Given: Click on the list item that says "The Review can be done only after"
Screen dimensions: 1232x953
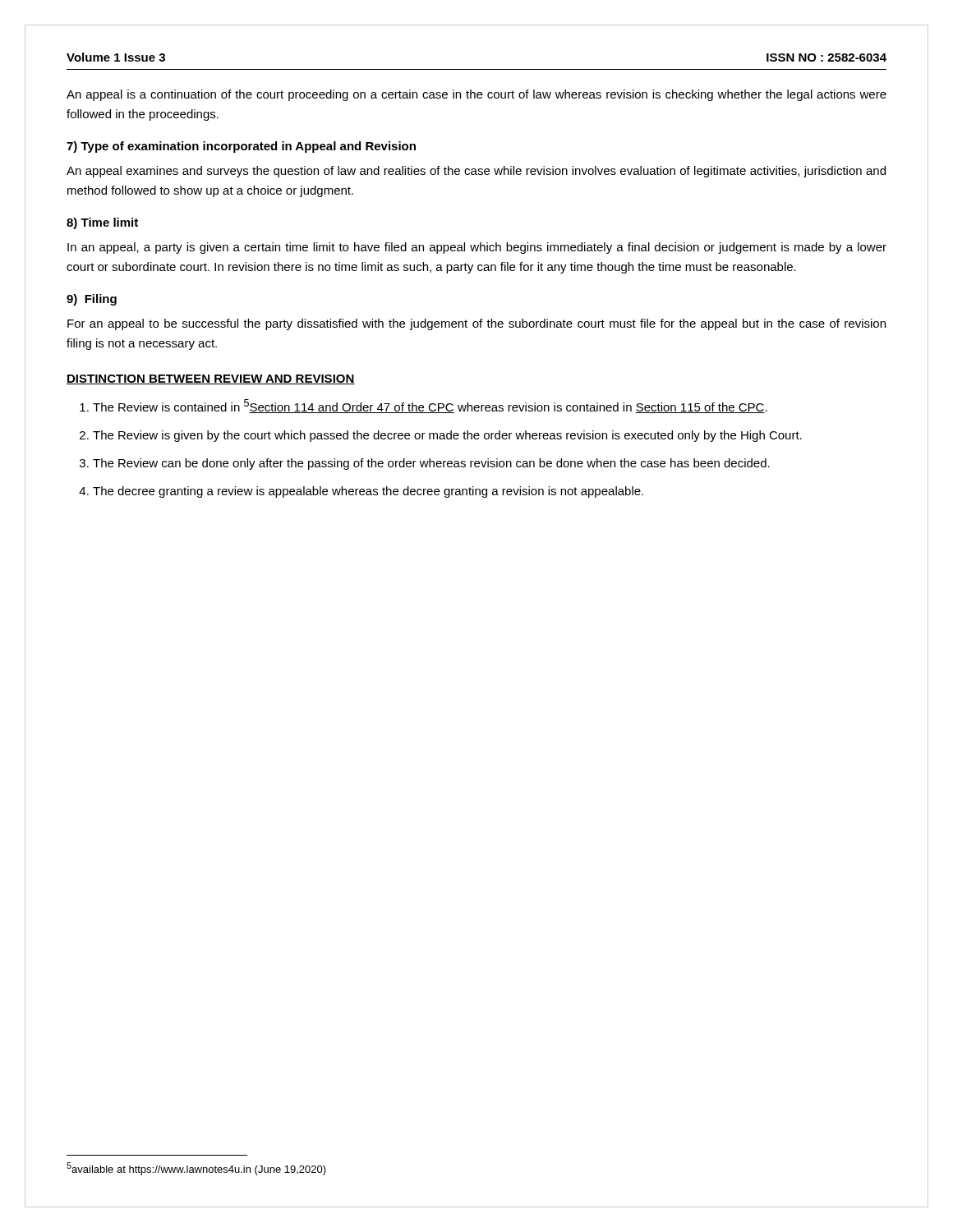Looking at the screenshot, I should click(x=432, y=463).
